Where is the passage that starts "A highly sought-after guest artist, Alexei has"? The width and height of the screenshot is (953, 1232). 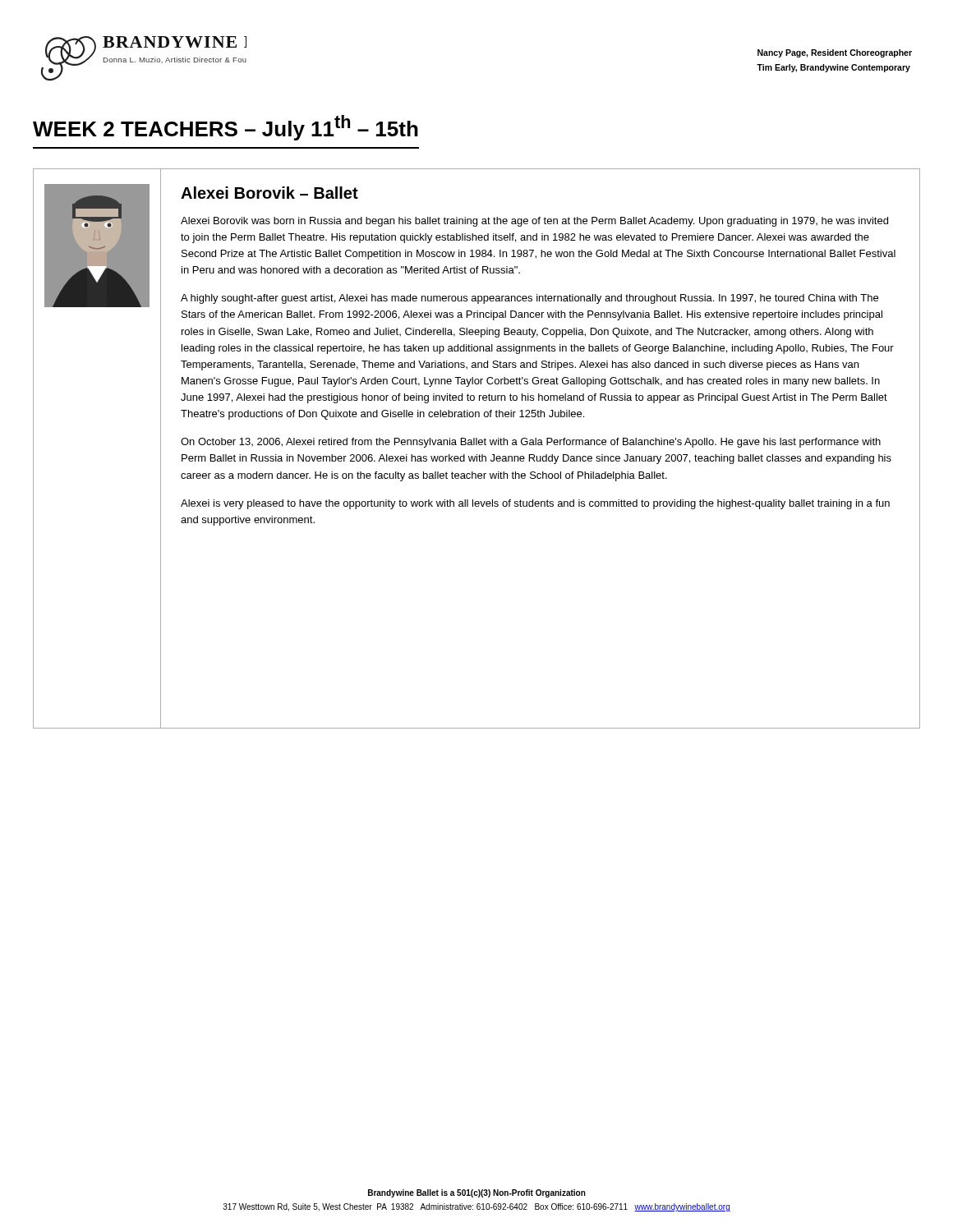pos(537,356)
